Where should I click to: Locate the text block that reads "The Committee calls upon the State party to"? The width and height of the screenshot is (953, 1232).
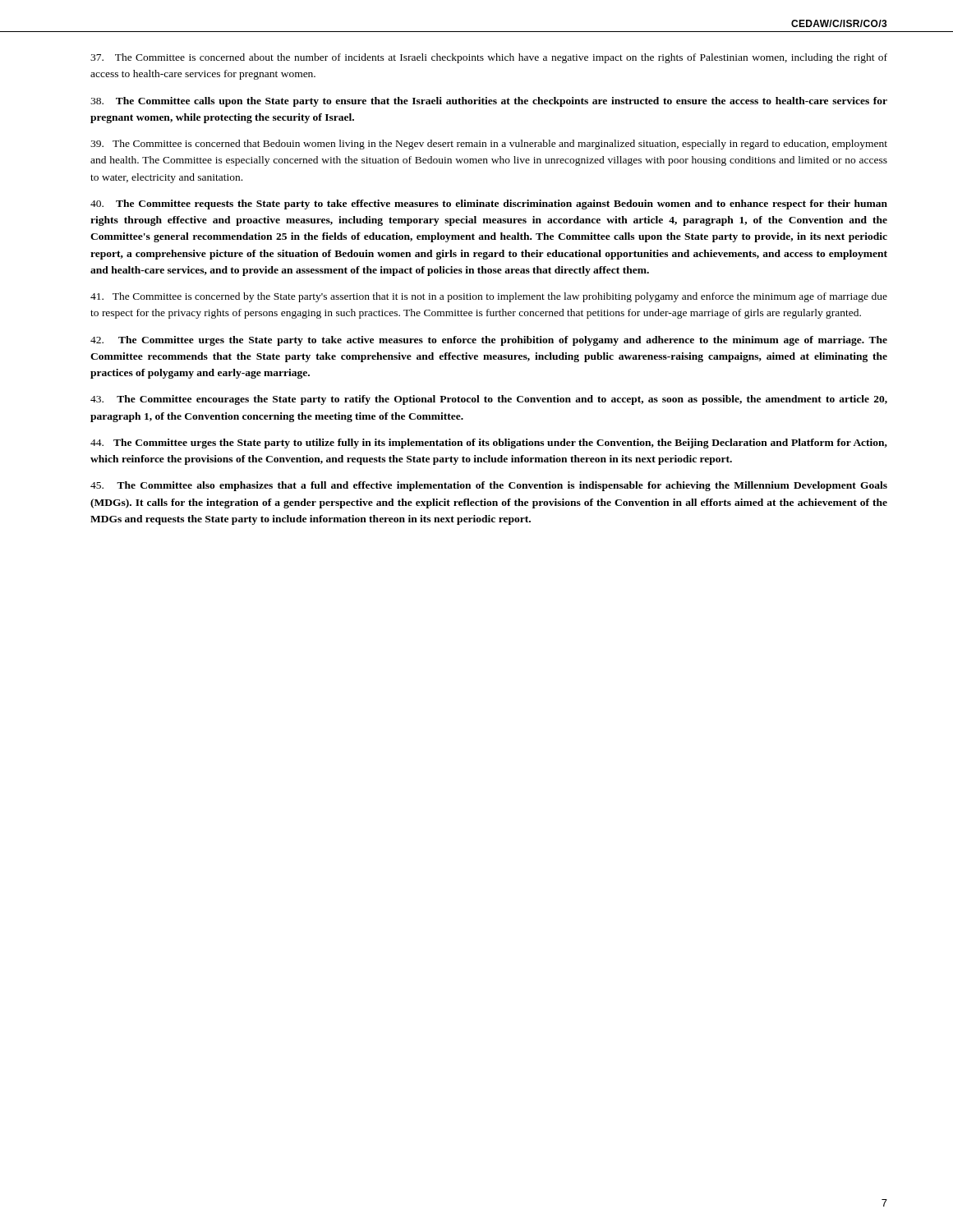(489, 108)
